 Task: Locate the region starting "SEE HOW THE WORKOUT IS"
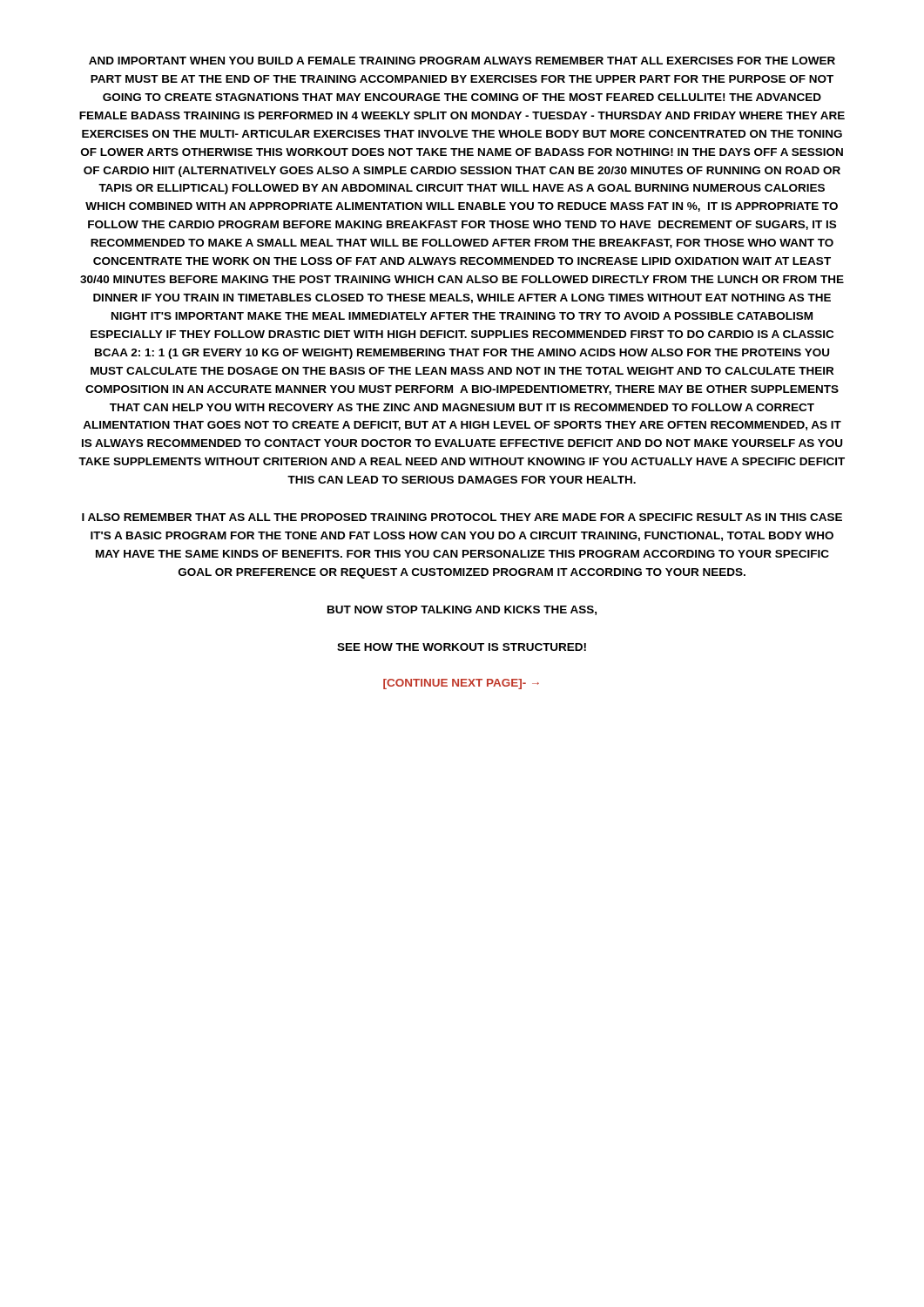[462, 647]
